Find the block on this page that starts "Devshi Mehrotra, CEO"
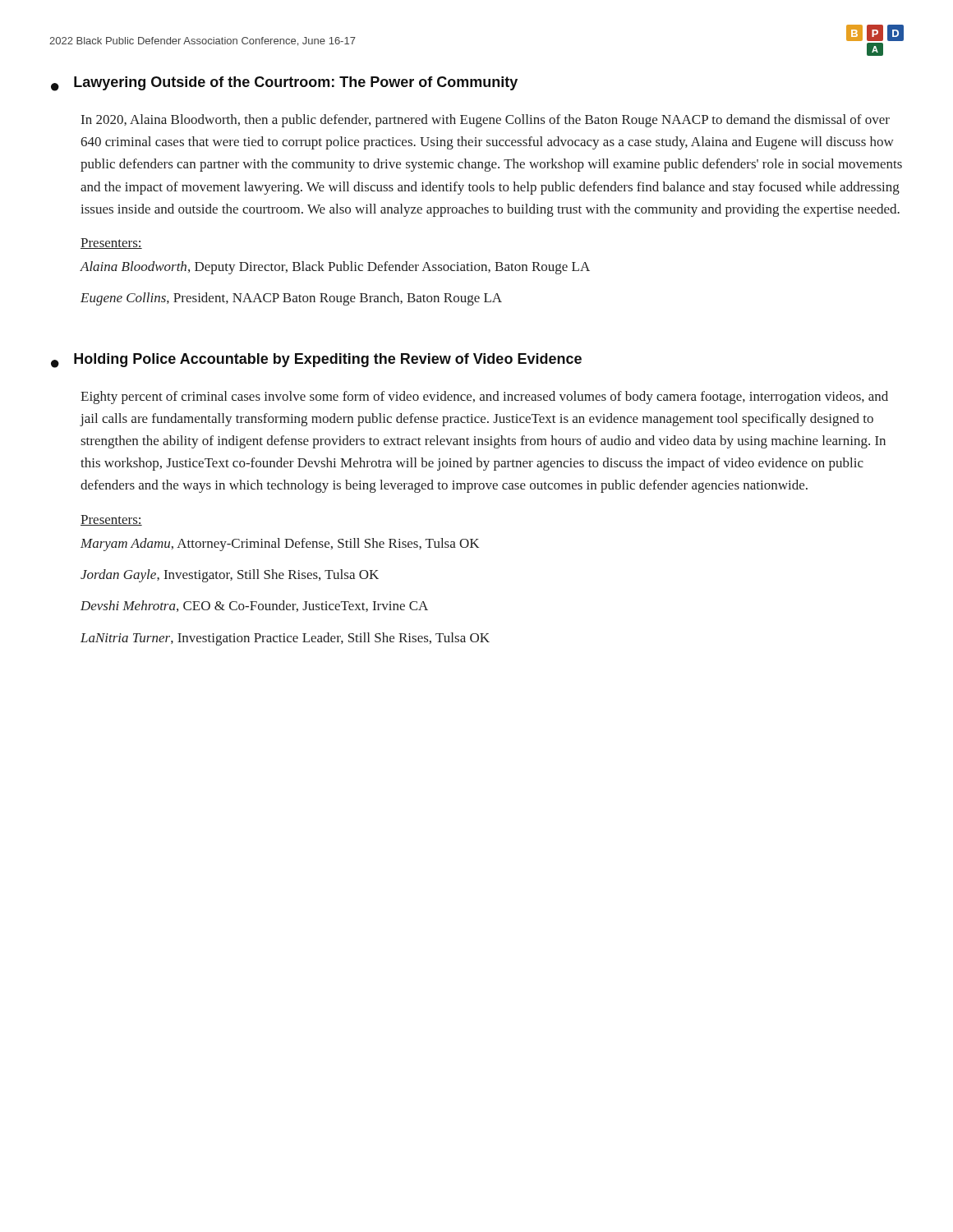Viewport: 953px width, 1232px height. 254,606
